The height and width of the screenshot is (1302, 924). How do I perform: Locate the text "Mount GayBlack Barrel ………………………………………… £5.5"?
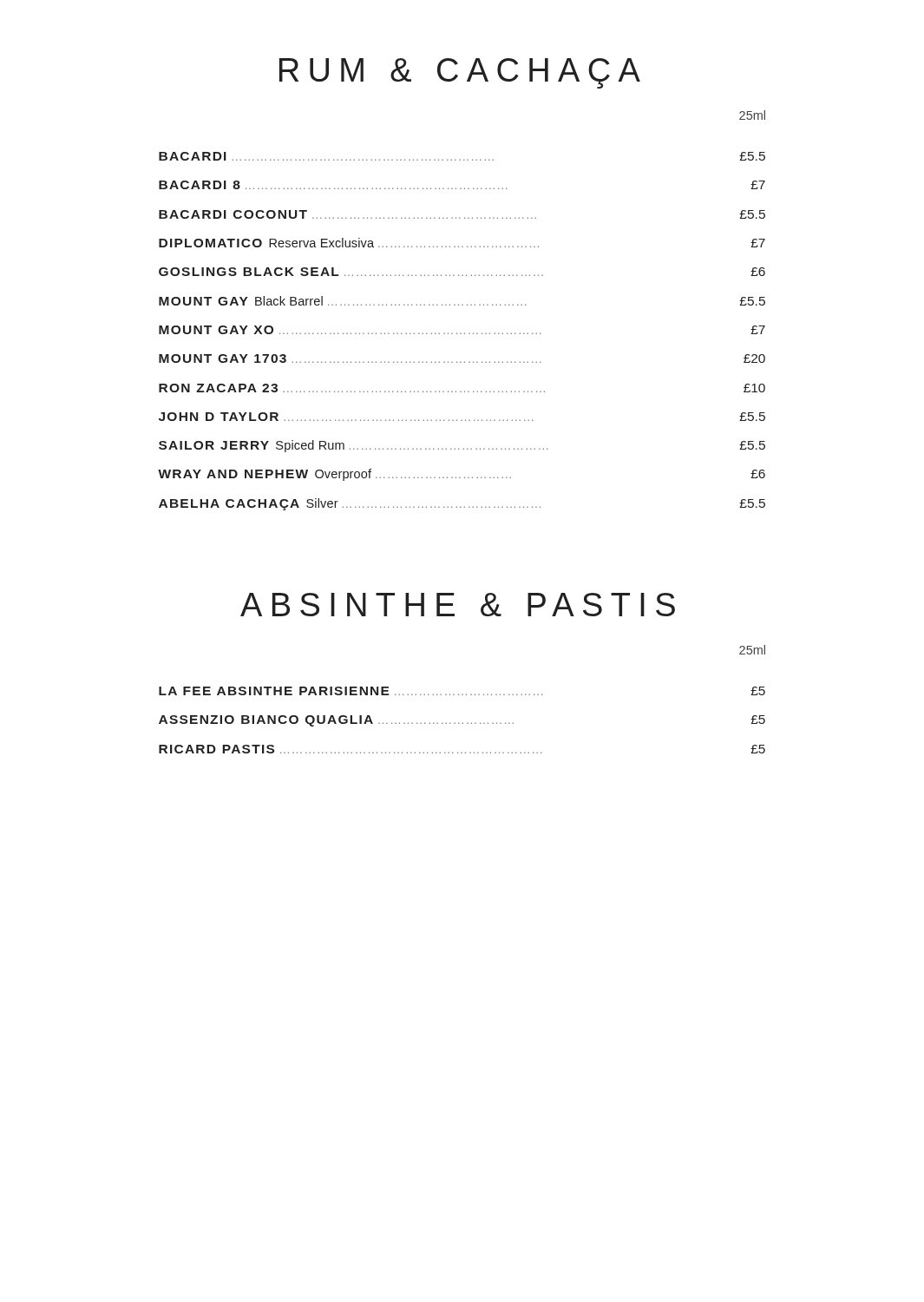[x=462, y=301]
